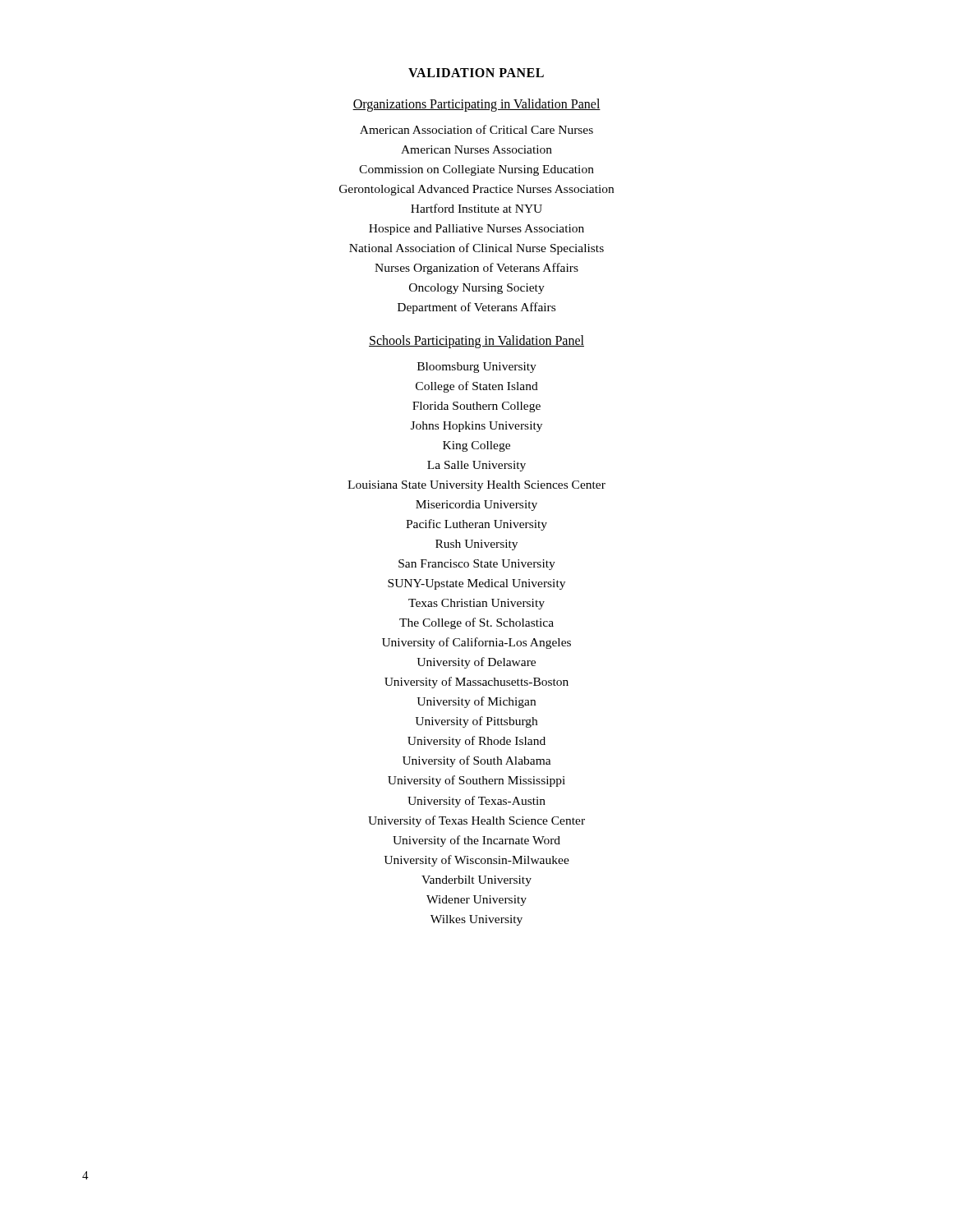The height and width of the screenshot is (1232, 953).
Task: Find the list item containing "Hospice and Palliative Nurses Association"
Action: pos(476,228)
